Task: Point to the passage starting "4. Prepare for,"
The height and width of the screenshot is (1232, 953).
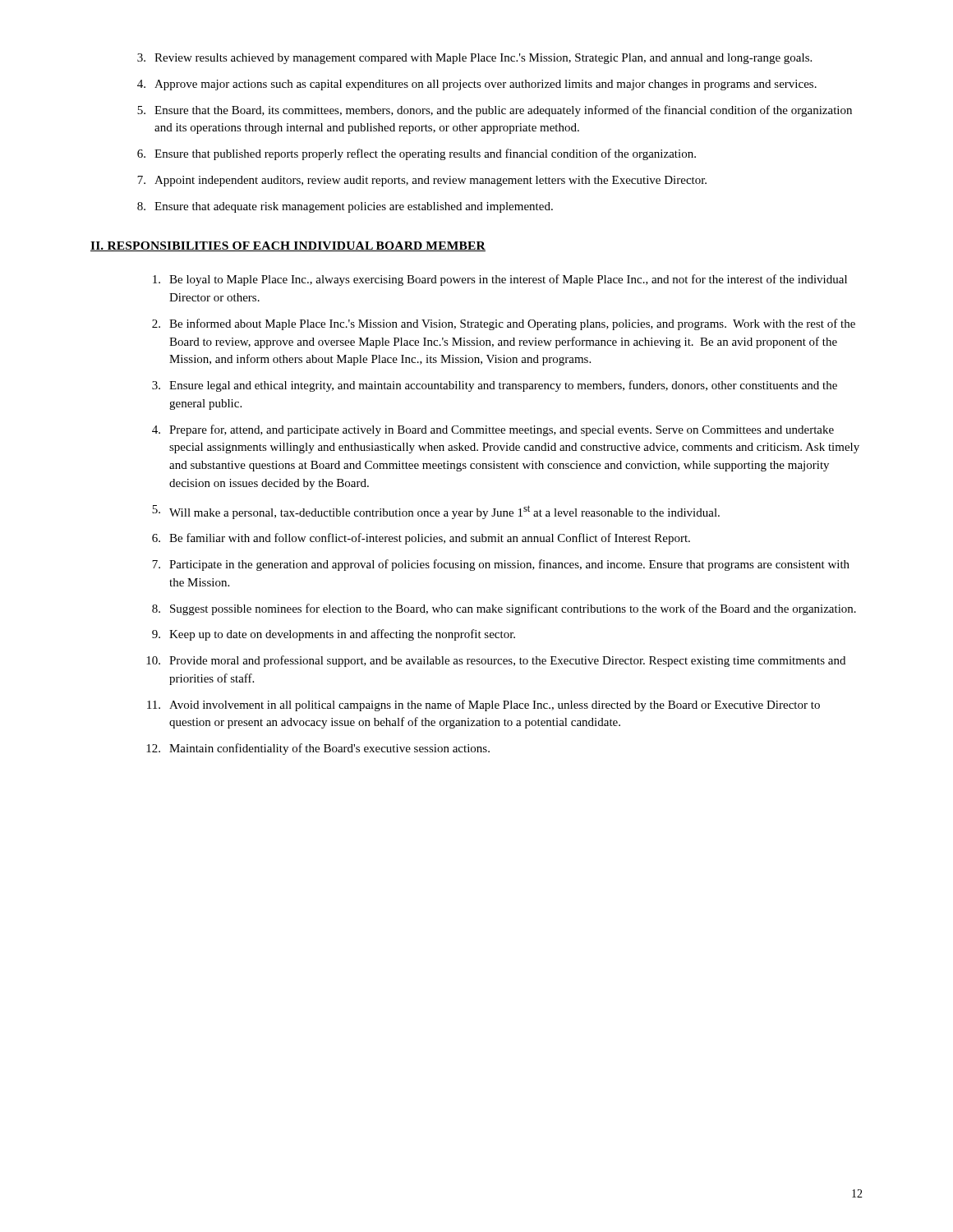Action: (x=496, y=457)
